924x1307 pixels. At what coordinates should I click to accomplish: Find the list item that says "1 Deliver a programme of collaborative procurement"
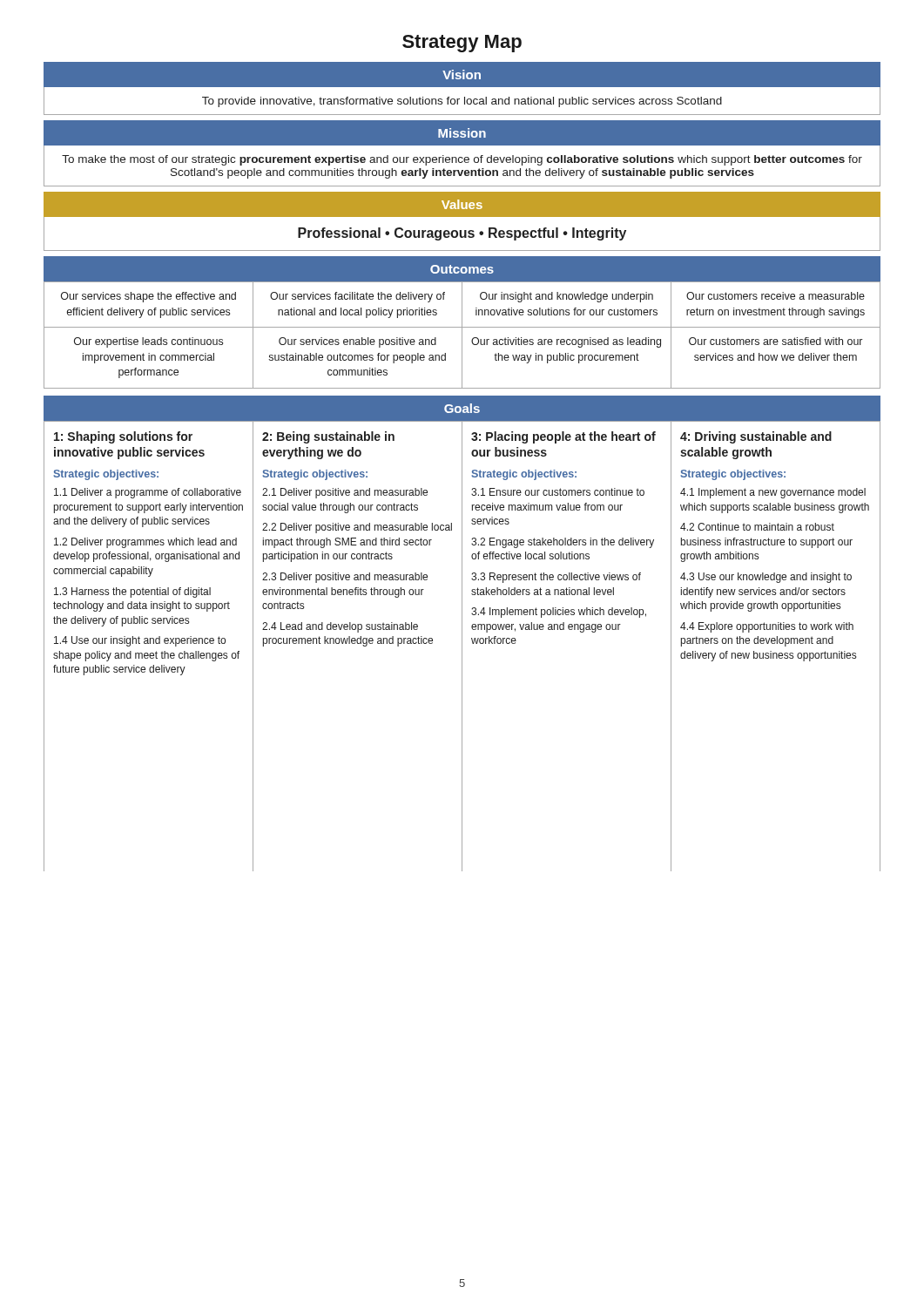[x=148, y=507]
